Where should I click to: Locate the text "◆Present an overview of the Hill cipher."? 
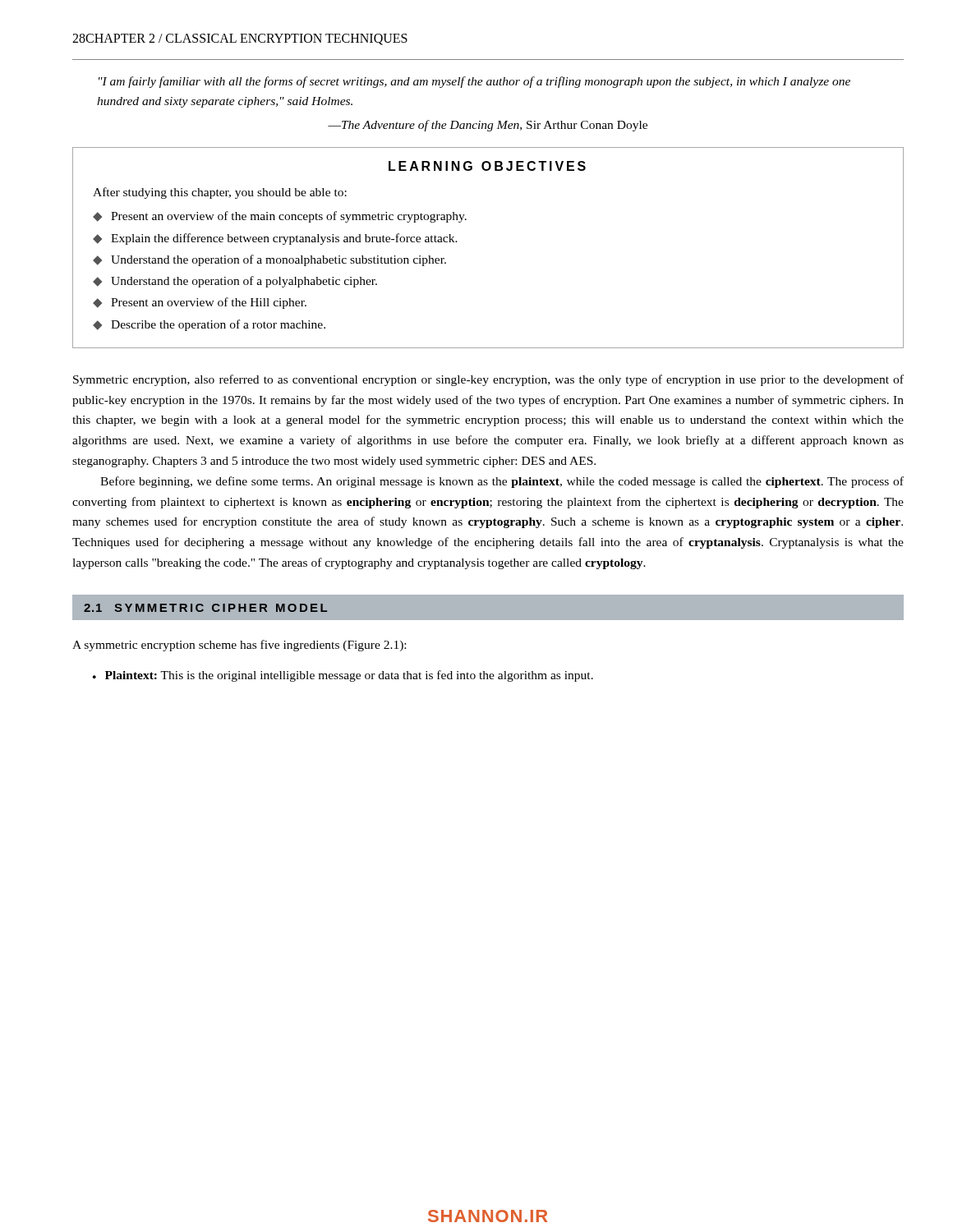[x=200, y=303]
